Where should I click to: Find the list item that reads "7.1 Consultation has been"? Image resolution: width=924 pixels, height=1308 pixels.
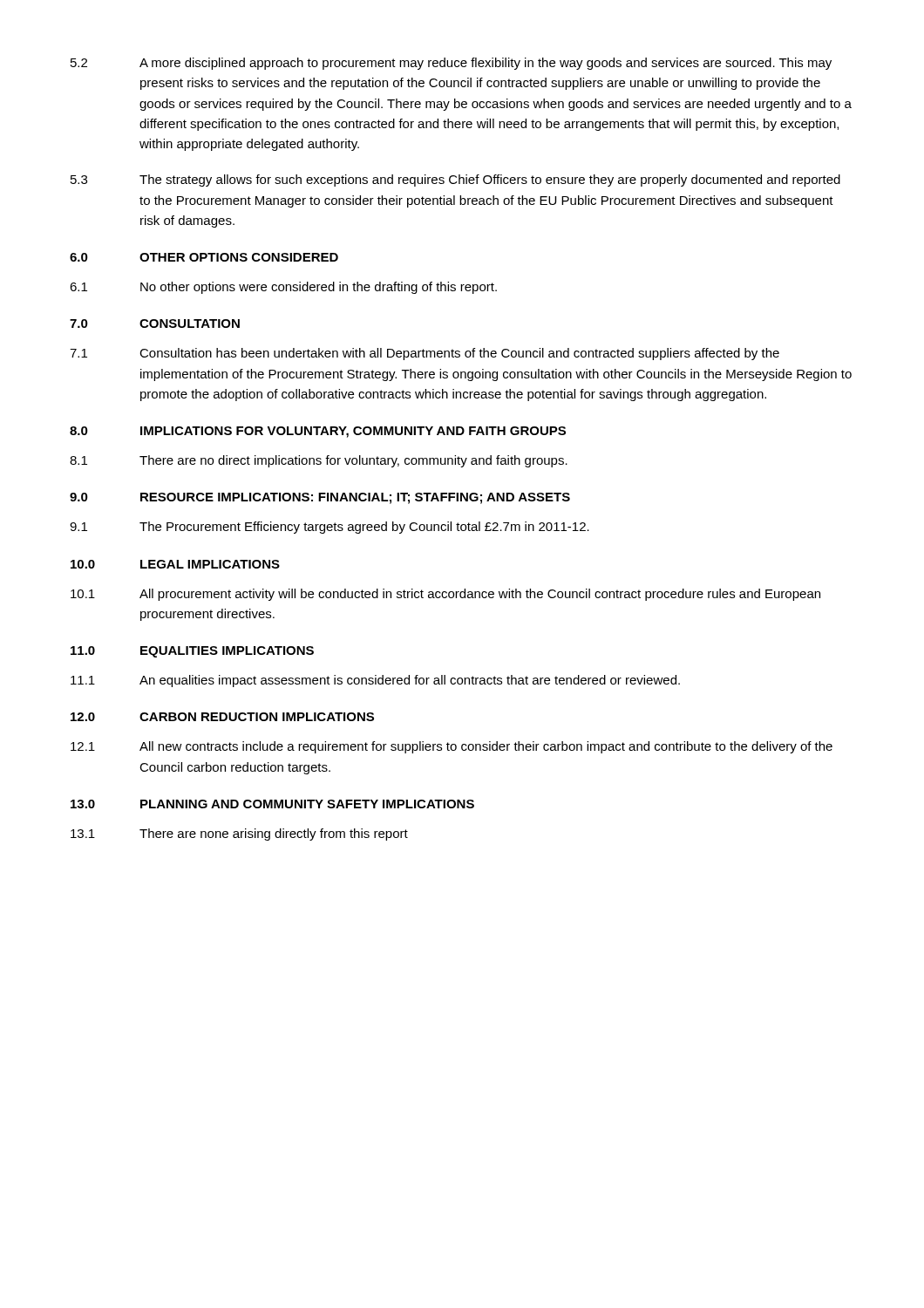pos(462,373)
